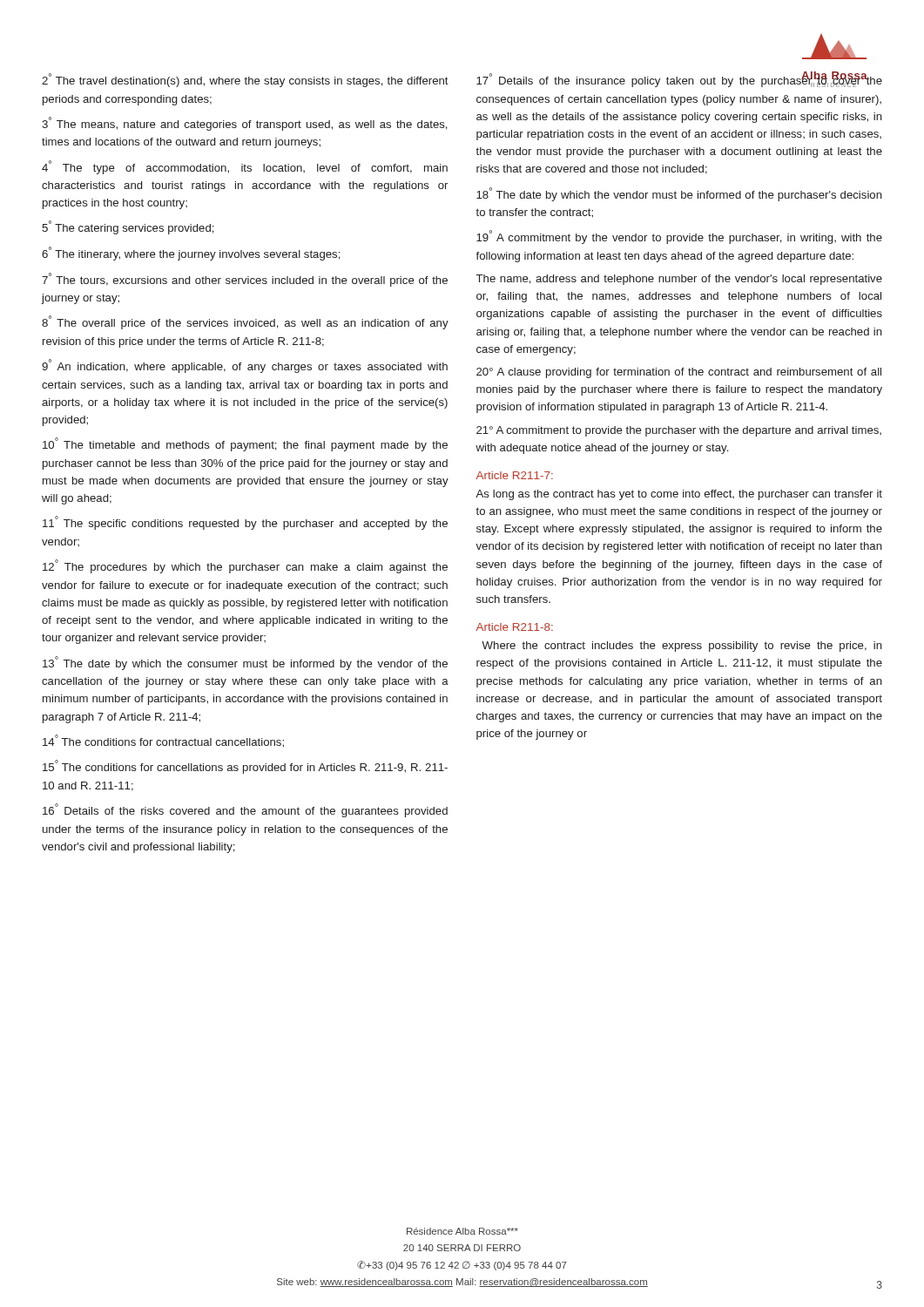
Task: Find the logo
Action: point(834,56)
